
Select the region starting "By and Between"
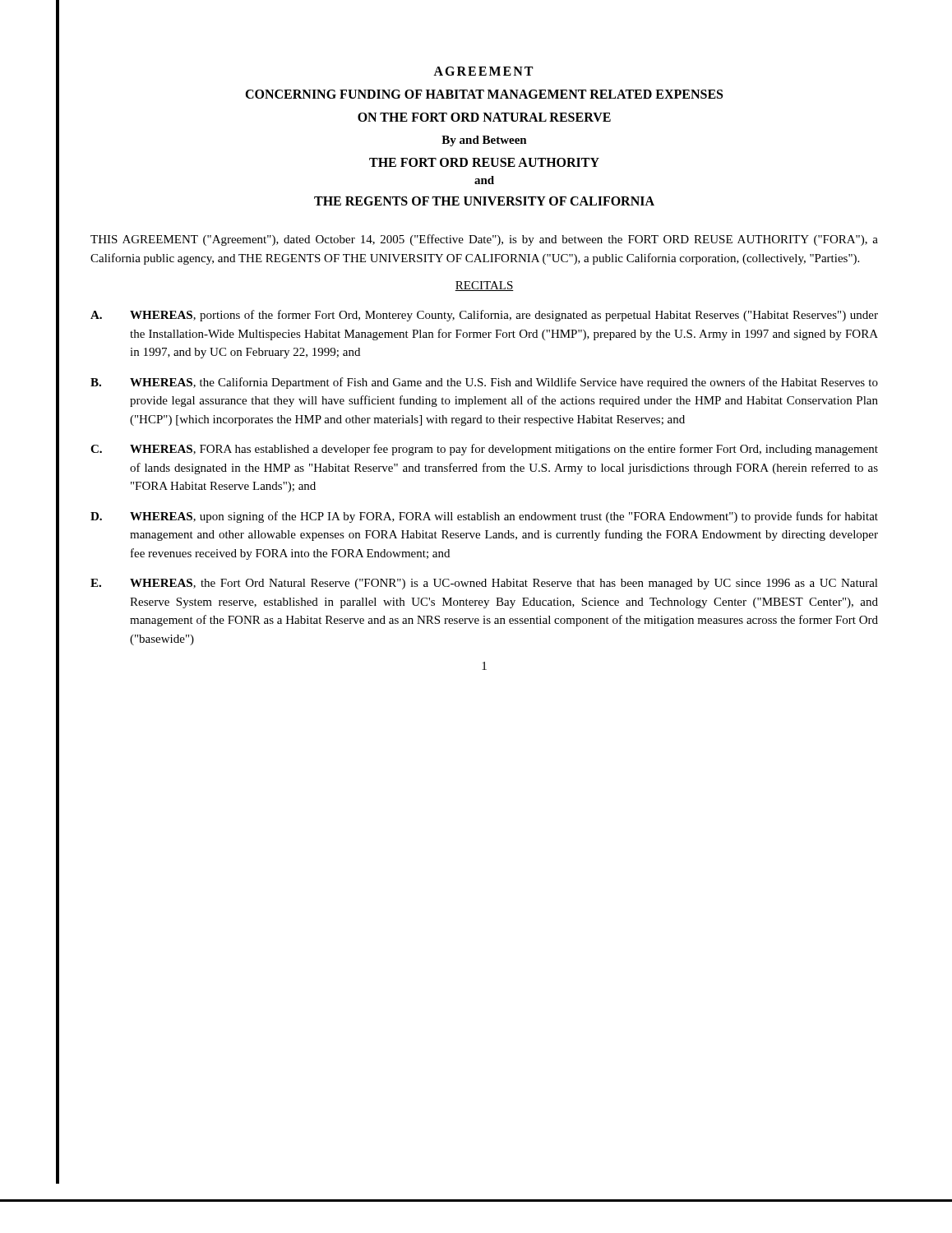pos(484,140)
